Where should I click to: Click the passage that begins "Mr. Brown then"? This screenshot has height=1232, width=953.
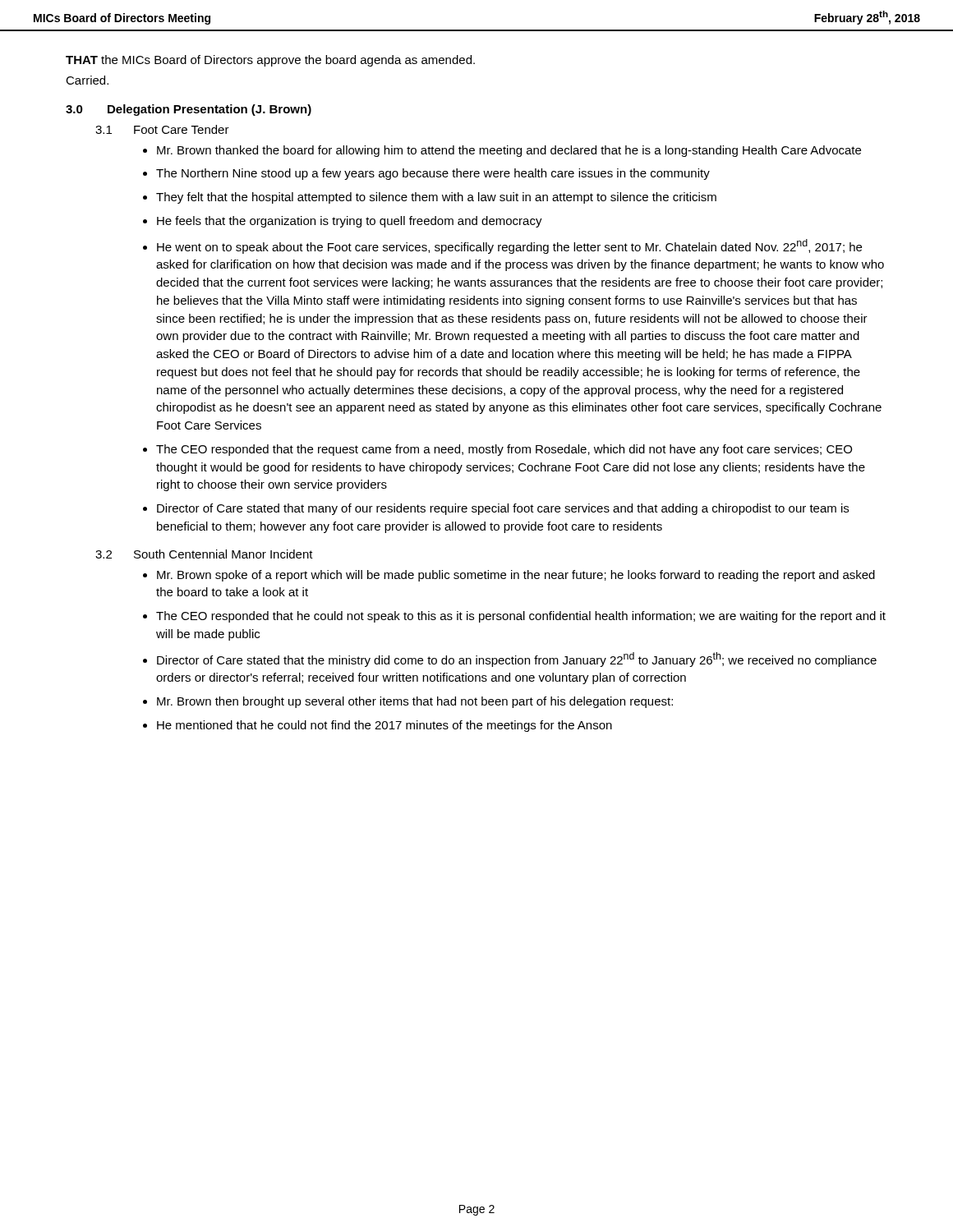415,701
